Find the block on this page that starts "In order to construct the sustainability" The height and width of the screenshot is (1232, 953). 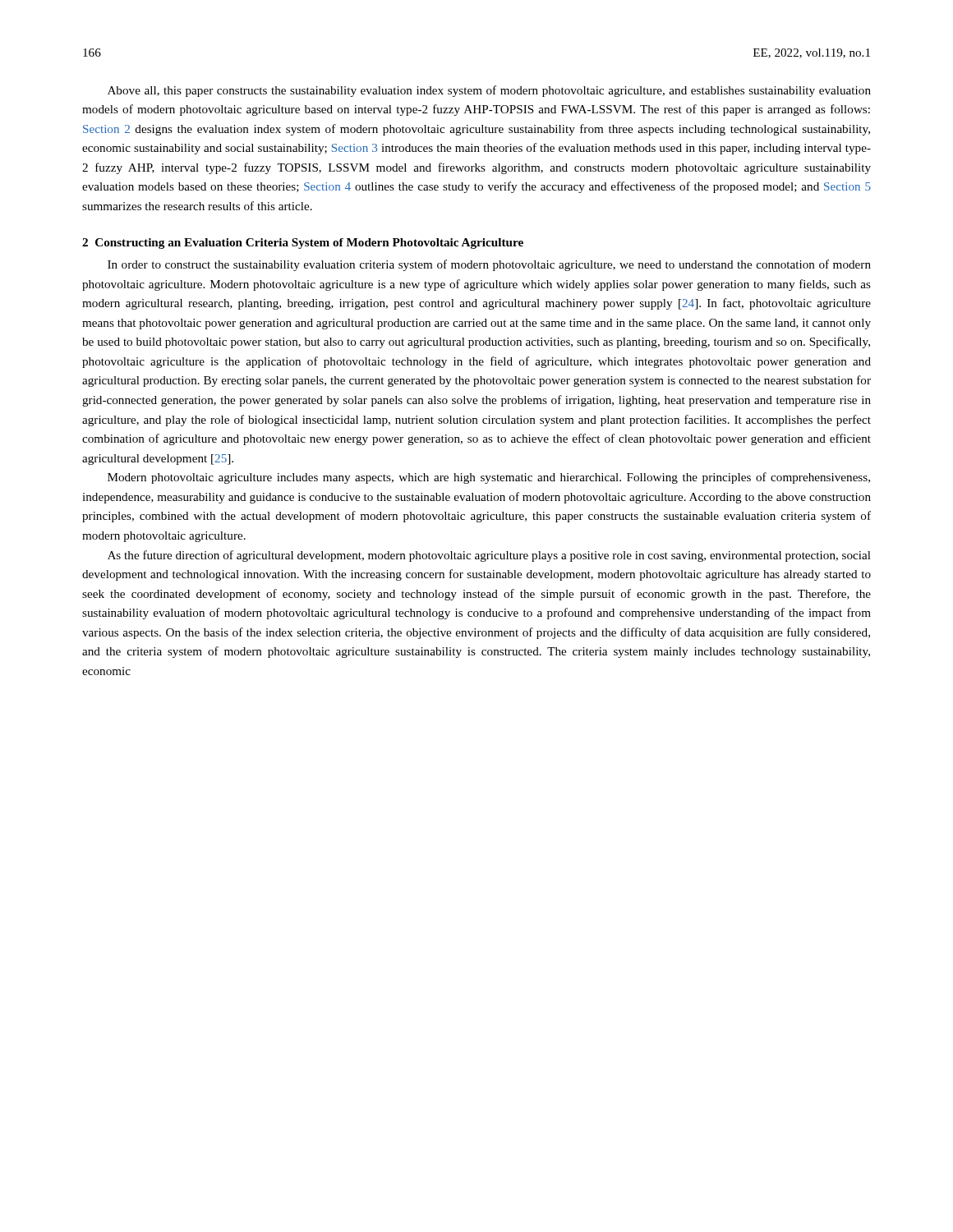coord(476,361)
